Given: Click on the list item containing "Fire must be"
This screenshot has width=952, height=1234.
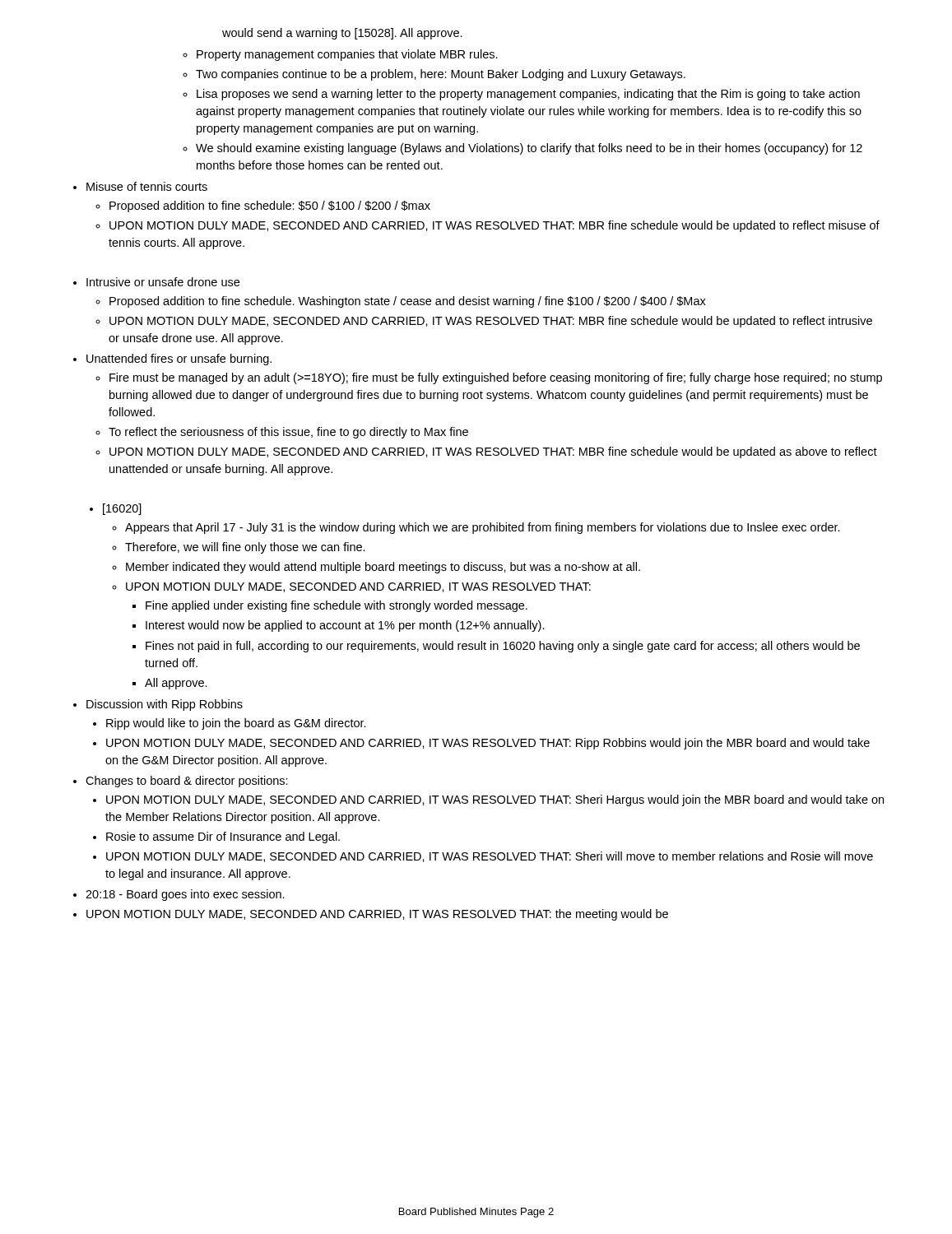Looking at the screenshot, I should point(496,395).
